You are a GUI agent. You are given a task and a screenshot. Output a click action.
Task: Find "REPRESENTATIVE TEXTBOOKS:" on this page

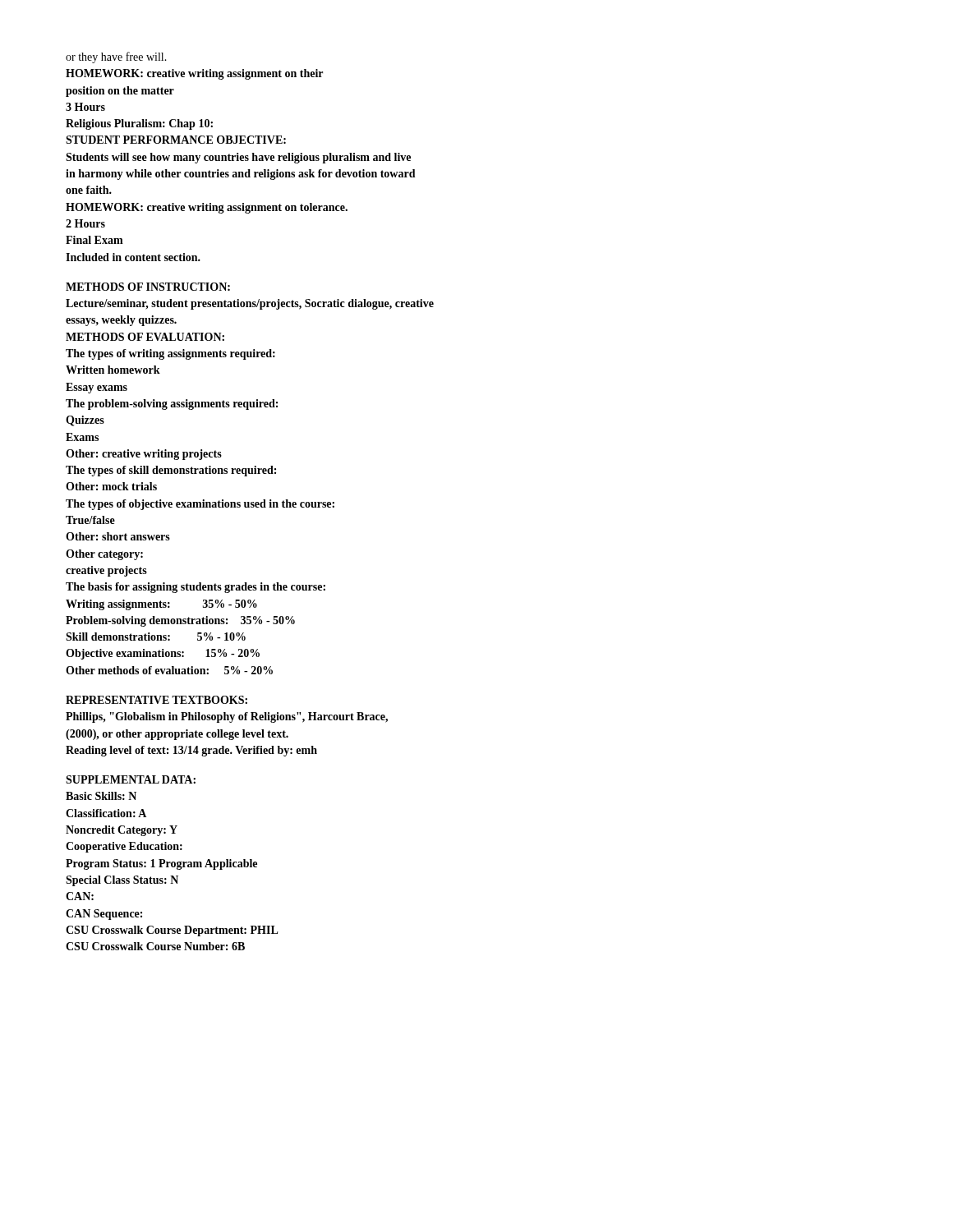coord(157,700)
